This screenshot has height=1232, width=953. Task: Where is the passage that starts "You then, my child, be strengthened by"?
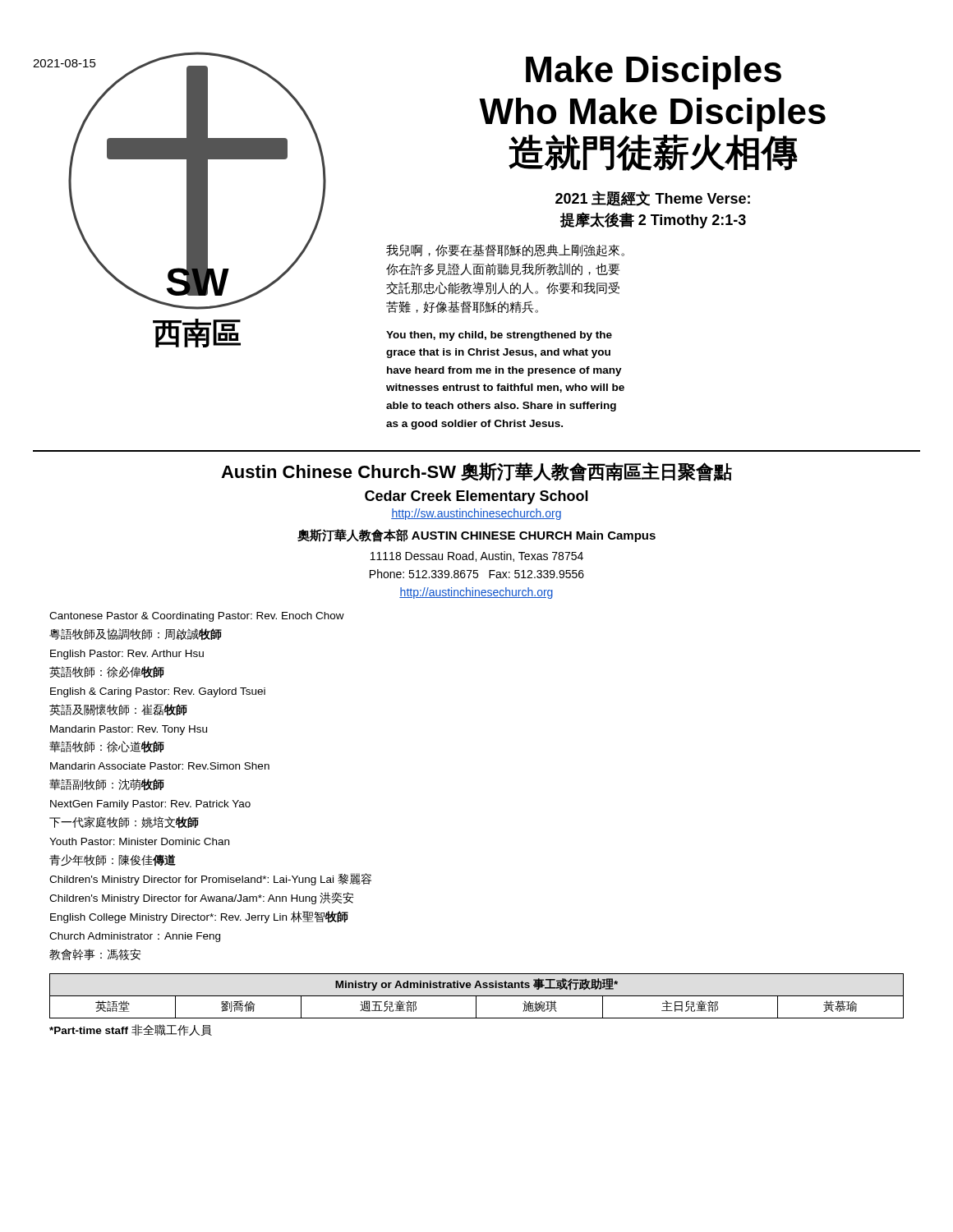[x=505, y=379]
